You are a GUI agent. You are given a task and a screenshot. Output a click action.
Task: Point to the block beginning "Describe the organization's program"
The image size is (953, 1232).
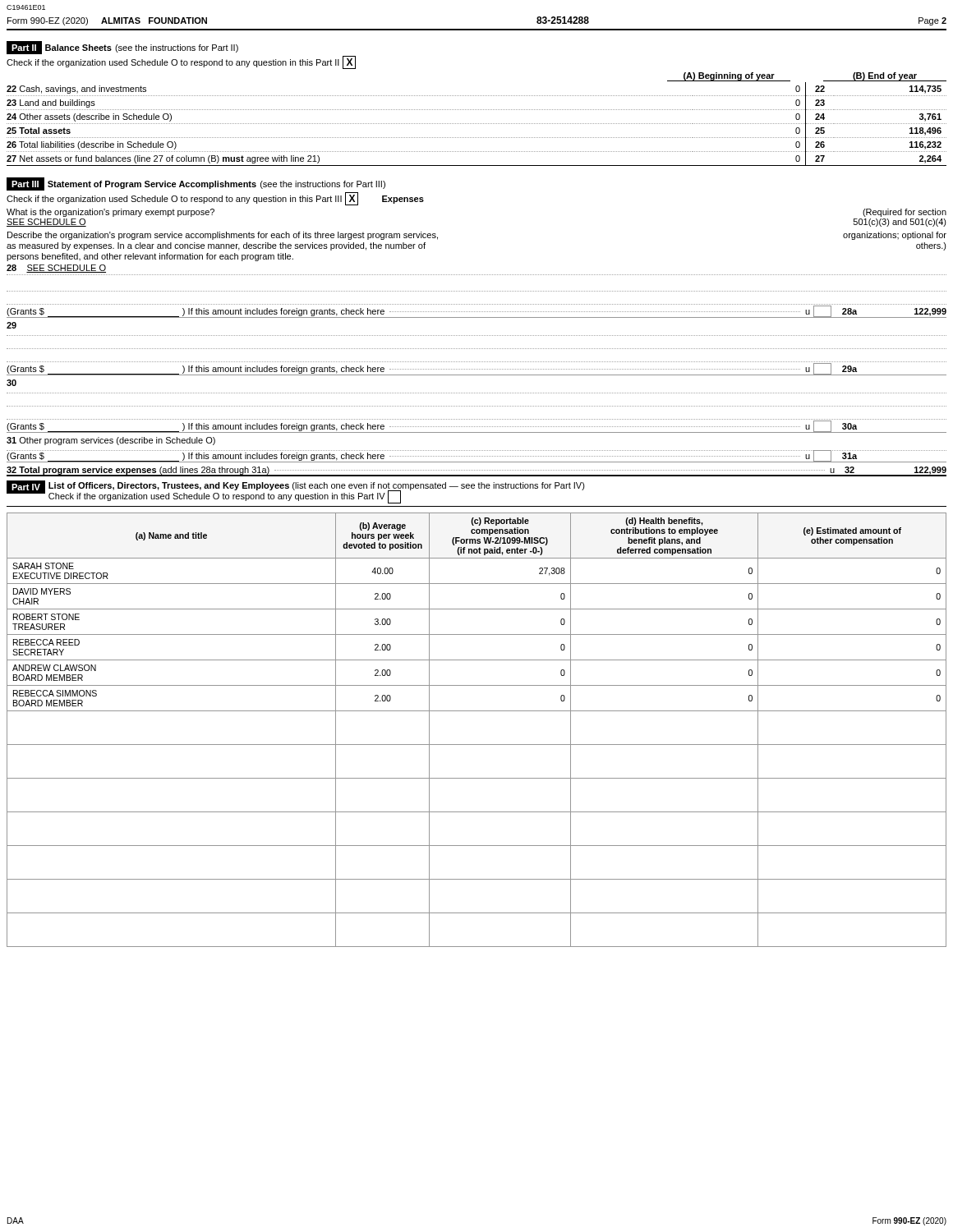pyautogui.click(x=223, y=235)
